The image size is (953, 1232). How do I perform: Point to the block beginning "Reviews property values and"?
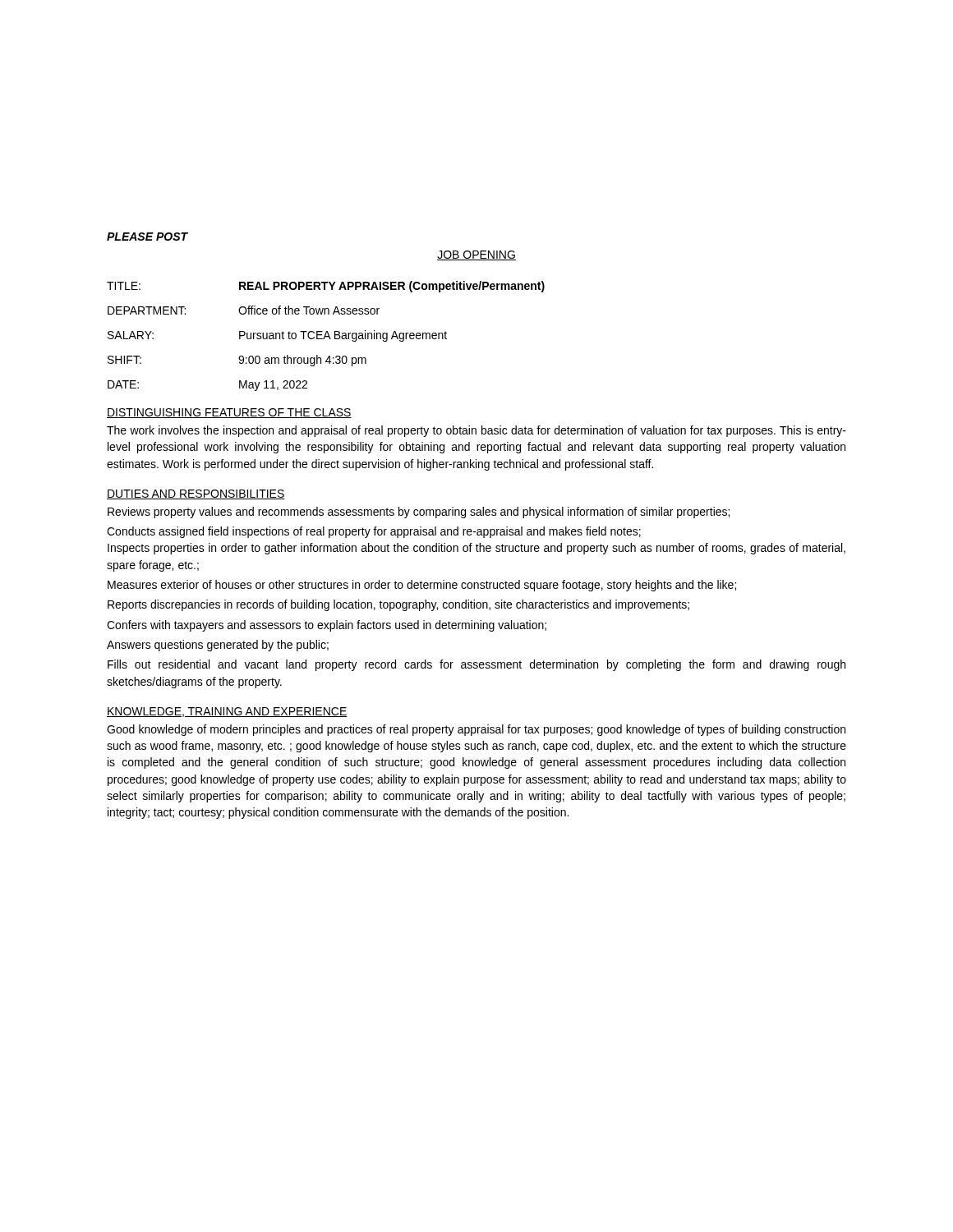[419, 512]
